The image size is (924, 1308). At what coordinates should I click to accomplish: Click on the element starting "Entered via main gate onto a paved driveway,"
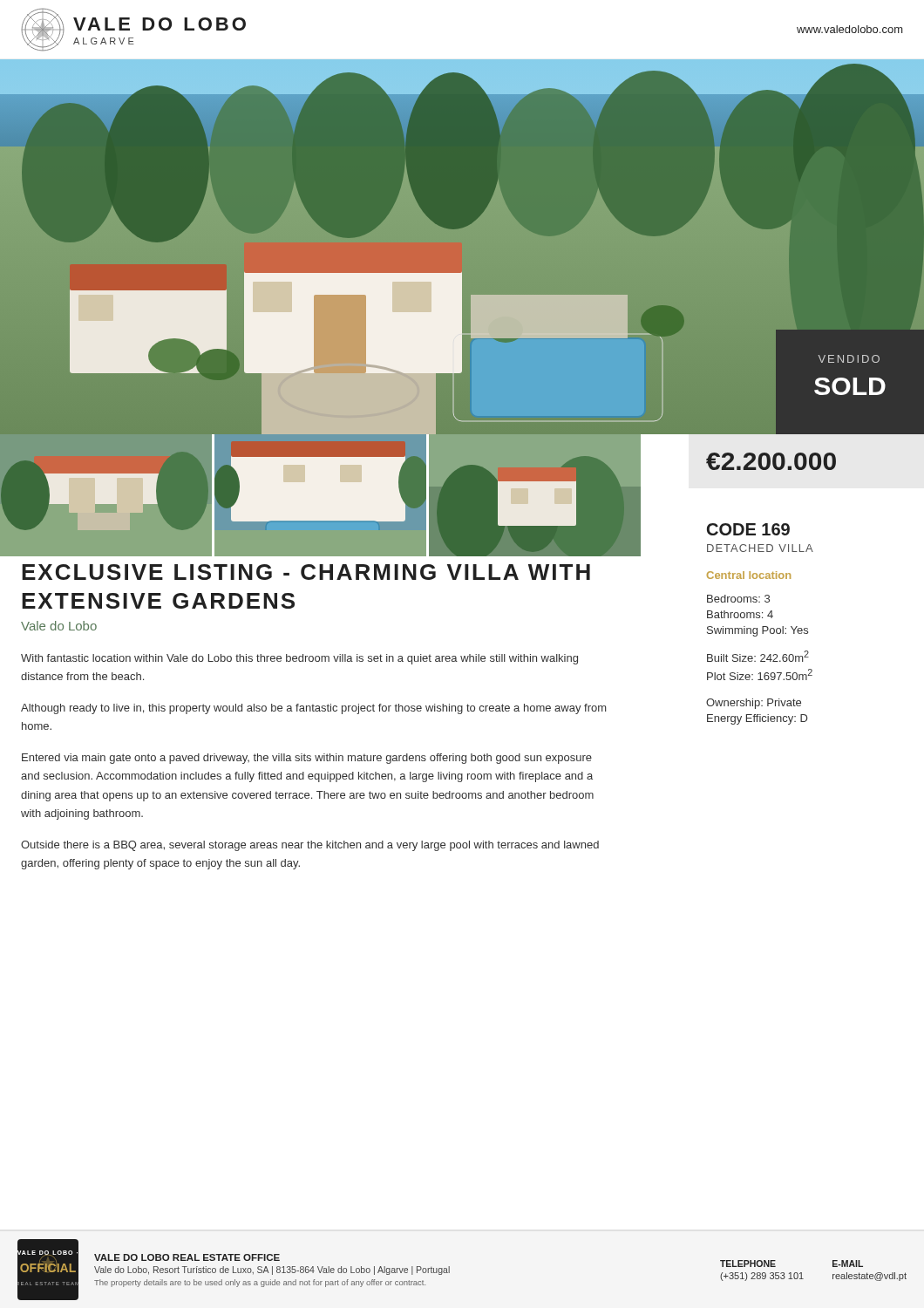point(307,785)
